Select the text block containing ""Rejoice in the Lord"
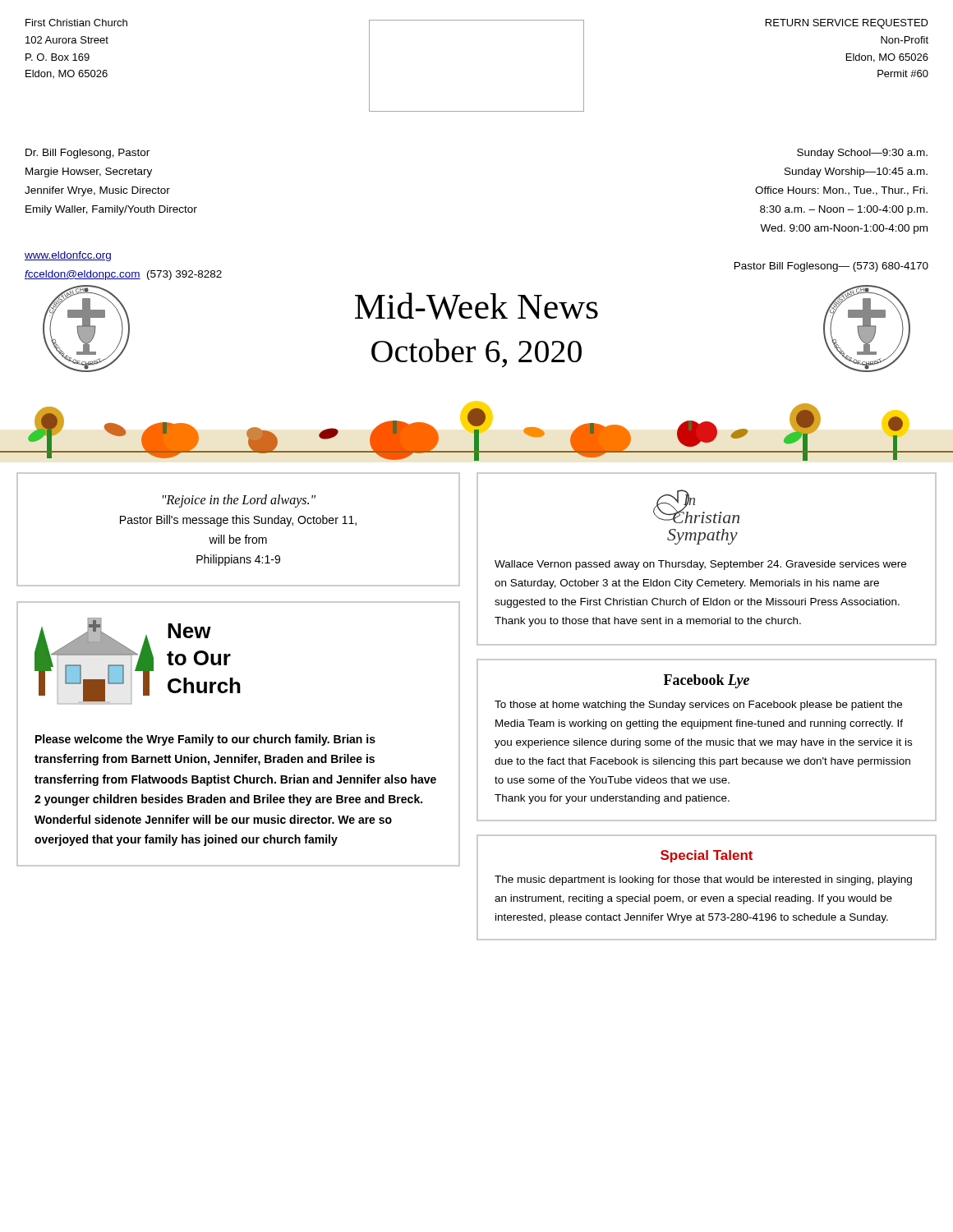This screenshot has width=953, height=1232. 238,529
